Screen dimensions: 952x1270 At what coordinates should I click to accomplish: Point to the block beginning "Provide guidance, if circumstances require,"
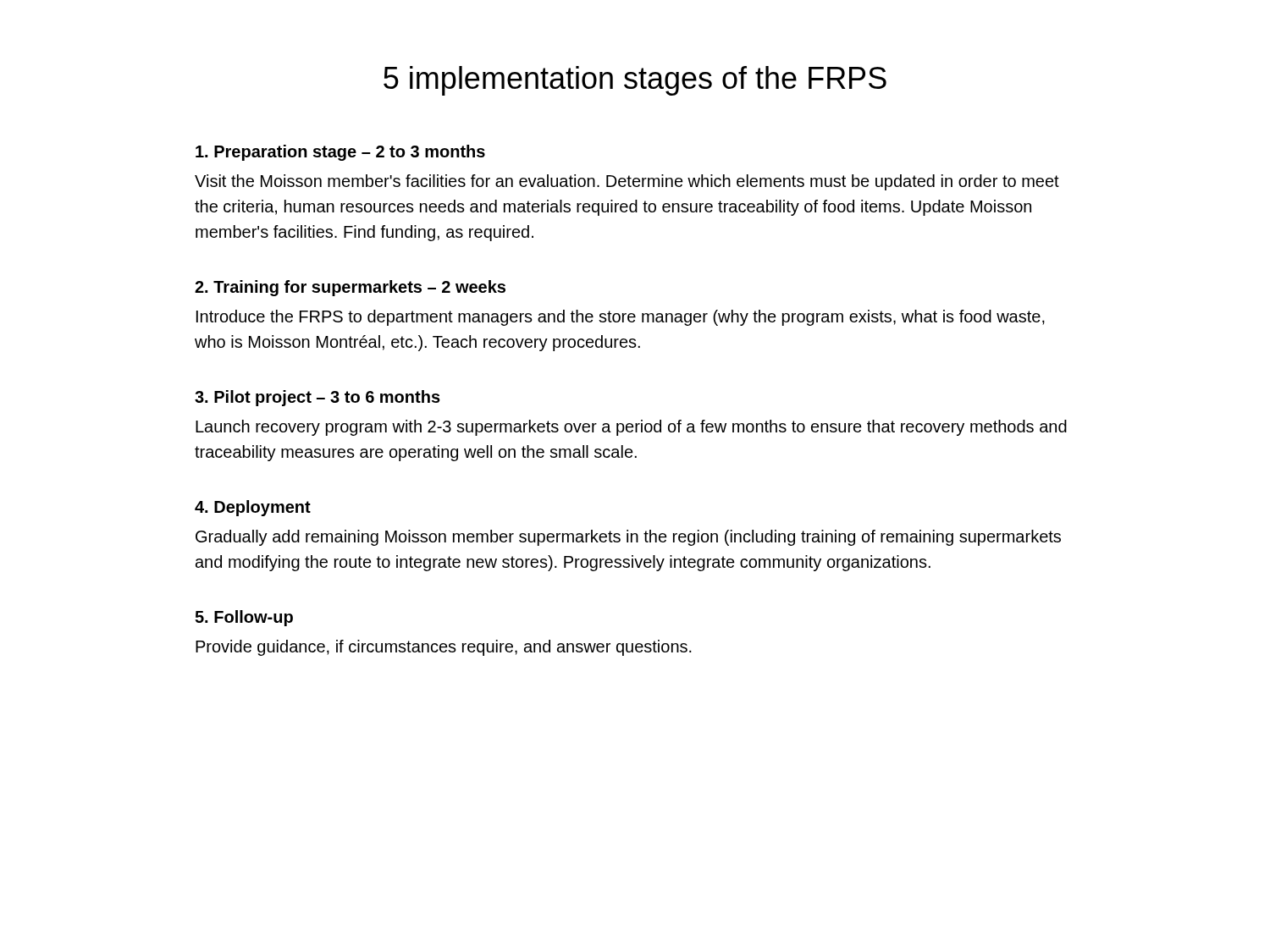(444, 646)
